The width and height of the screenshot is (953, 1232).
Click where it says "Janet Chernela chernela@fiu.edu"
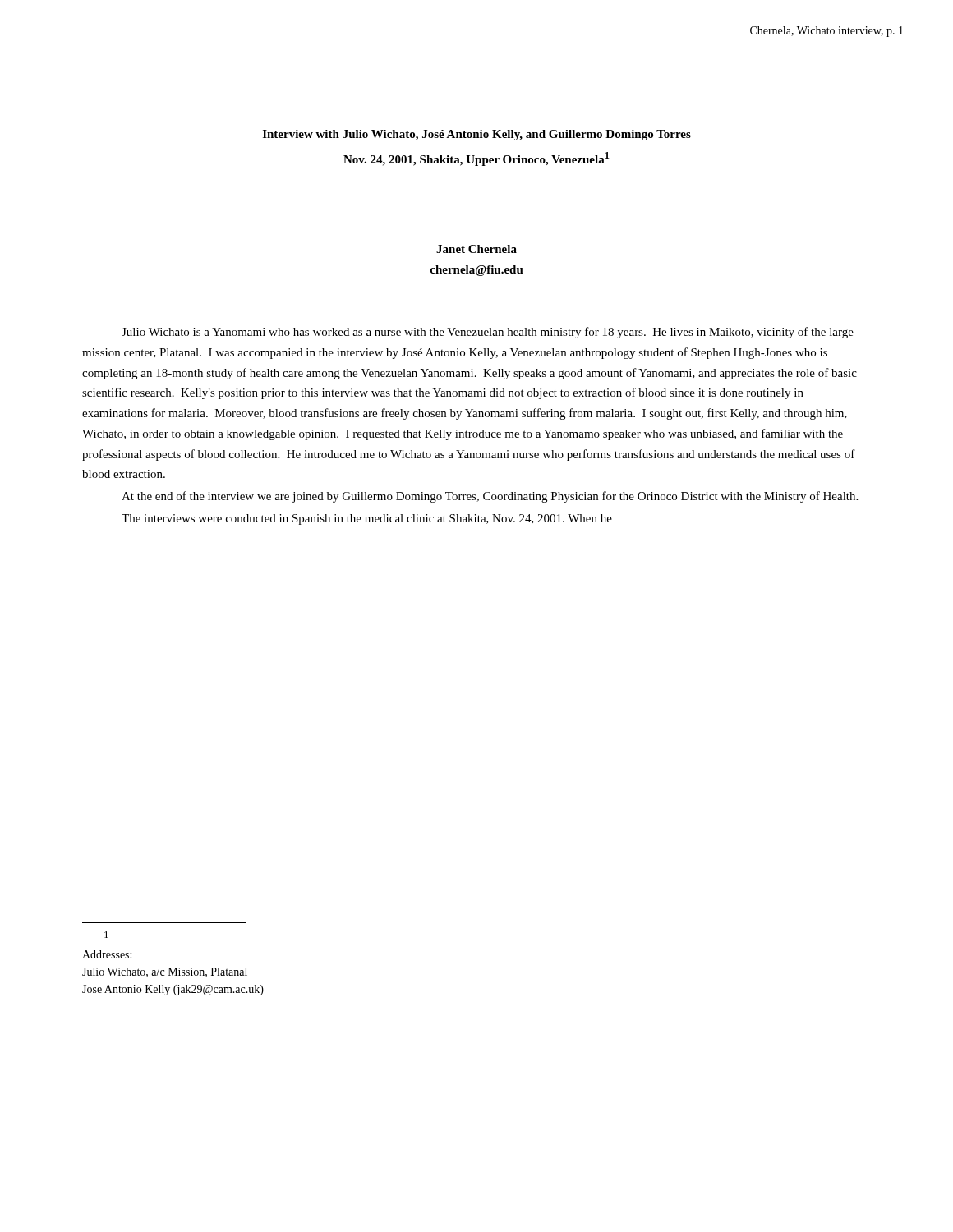[x=476, y=260]
